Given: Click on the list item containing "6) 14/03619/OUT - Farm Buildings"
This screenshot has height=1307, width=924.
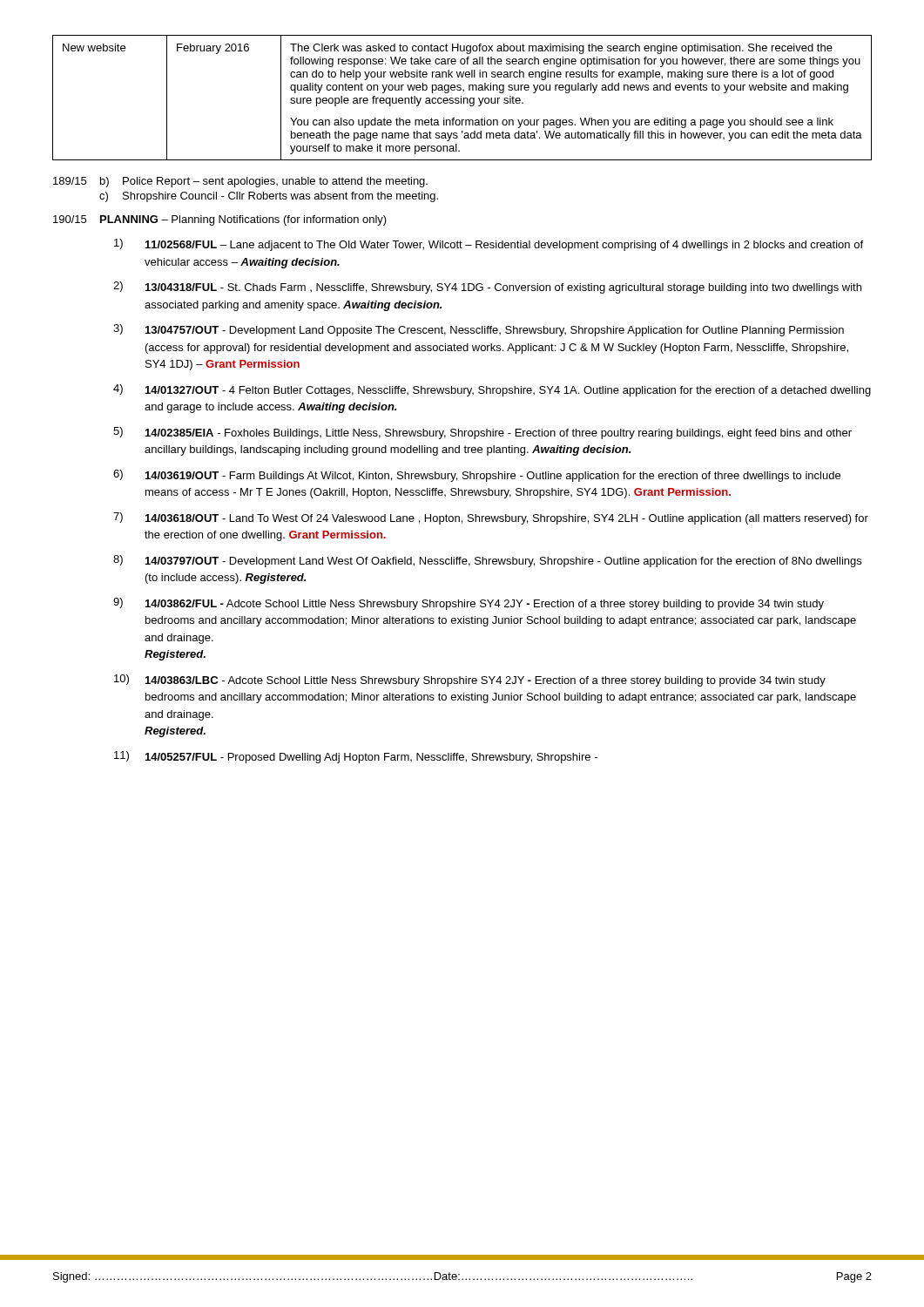Looking at the screenshot, I should (x=492, y=484).
